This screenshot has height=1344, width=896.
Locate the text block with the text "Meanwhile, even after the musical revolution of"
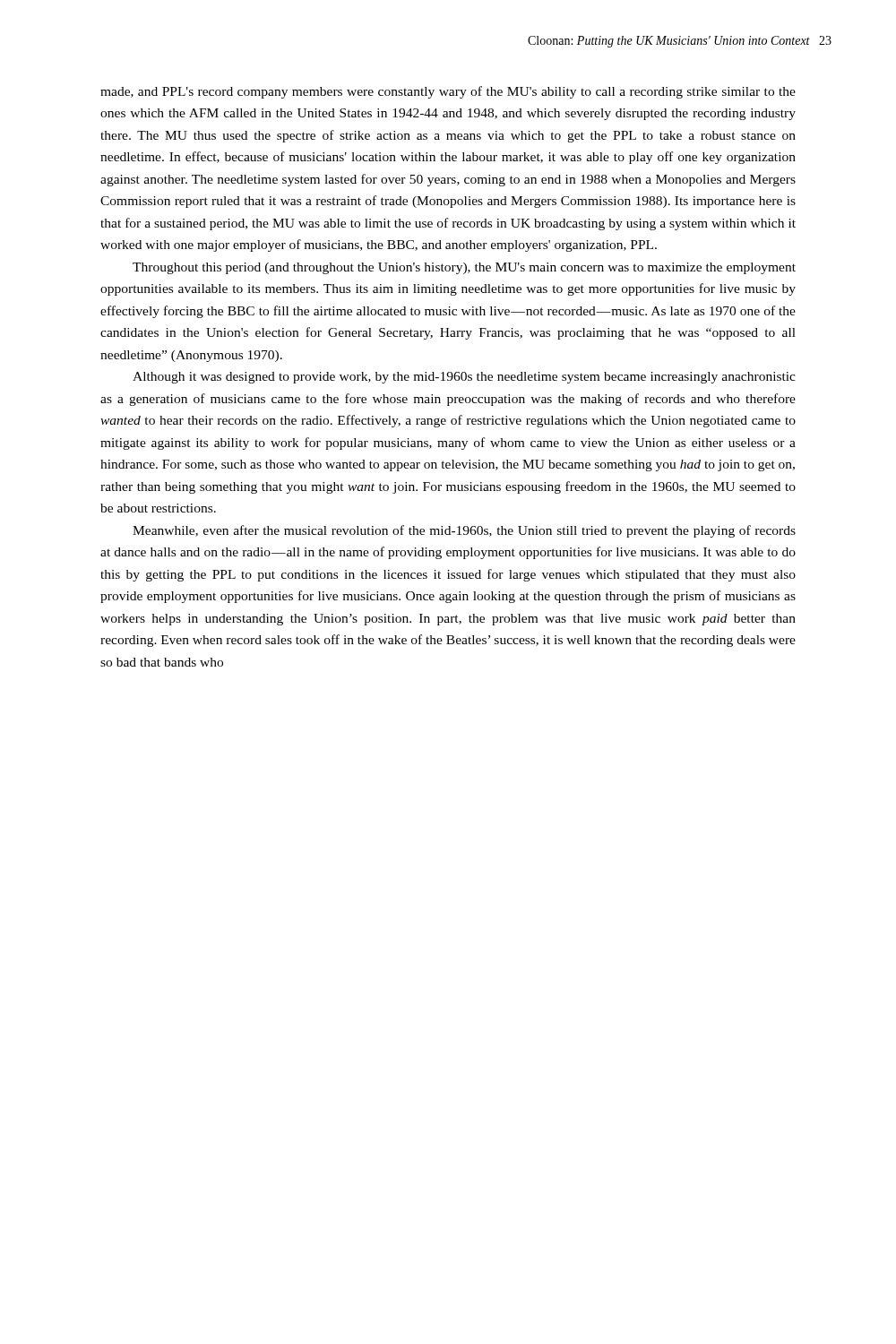448,596
